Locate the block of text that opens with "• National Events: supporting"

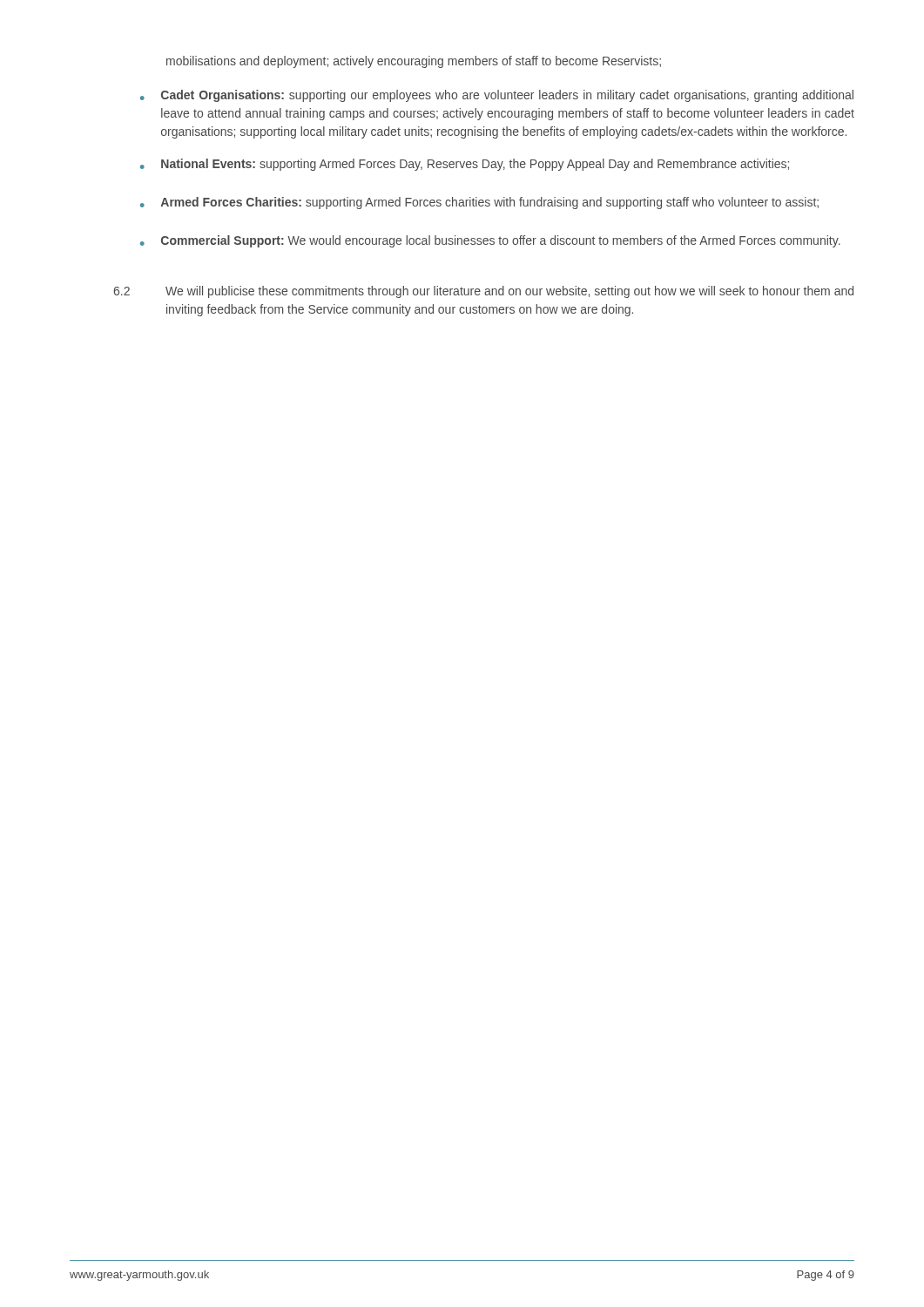497,167
